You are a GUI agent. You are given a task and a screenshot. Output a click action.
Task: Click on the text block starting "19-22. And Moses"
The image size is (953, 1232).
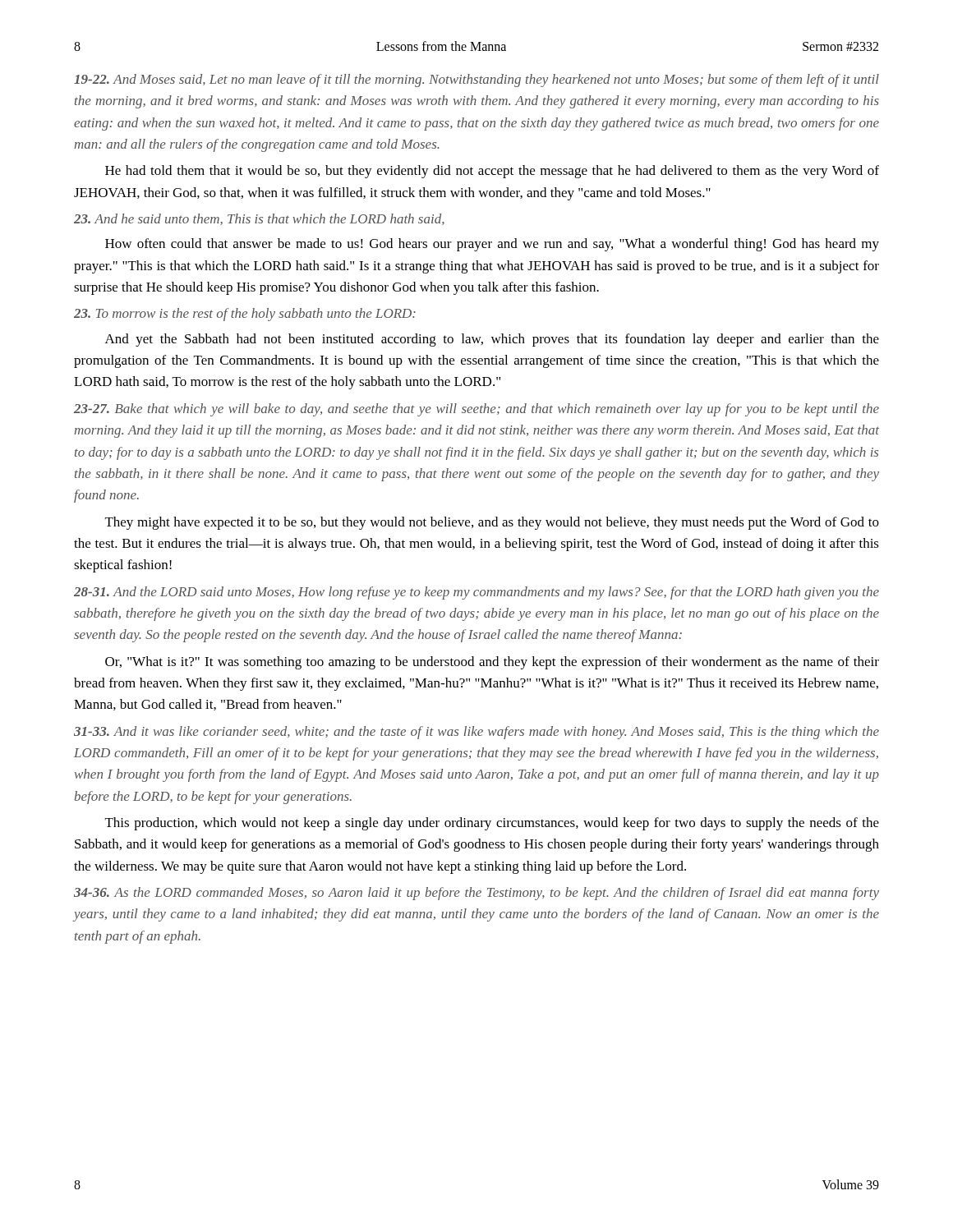[x=476, y=112]
